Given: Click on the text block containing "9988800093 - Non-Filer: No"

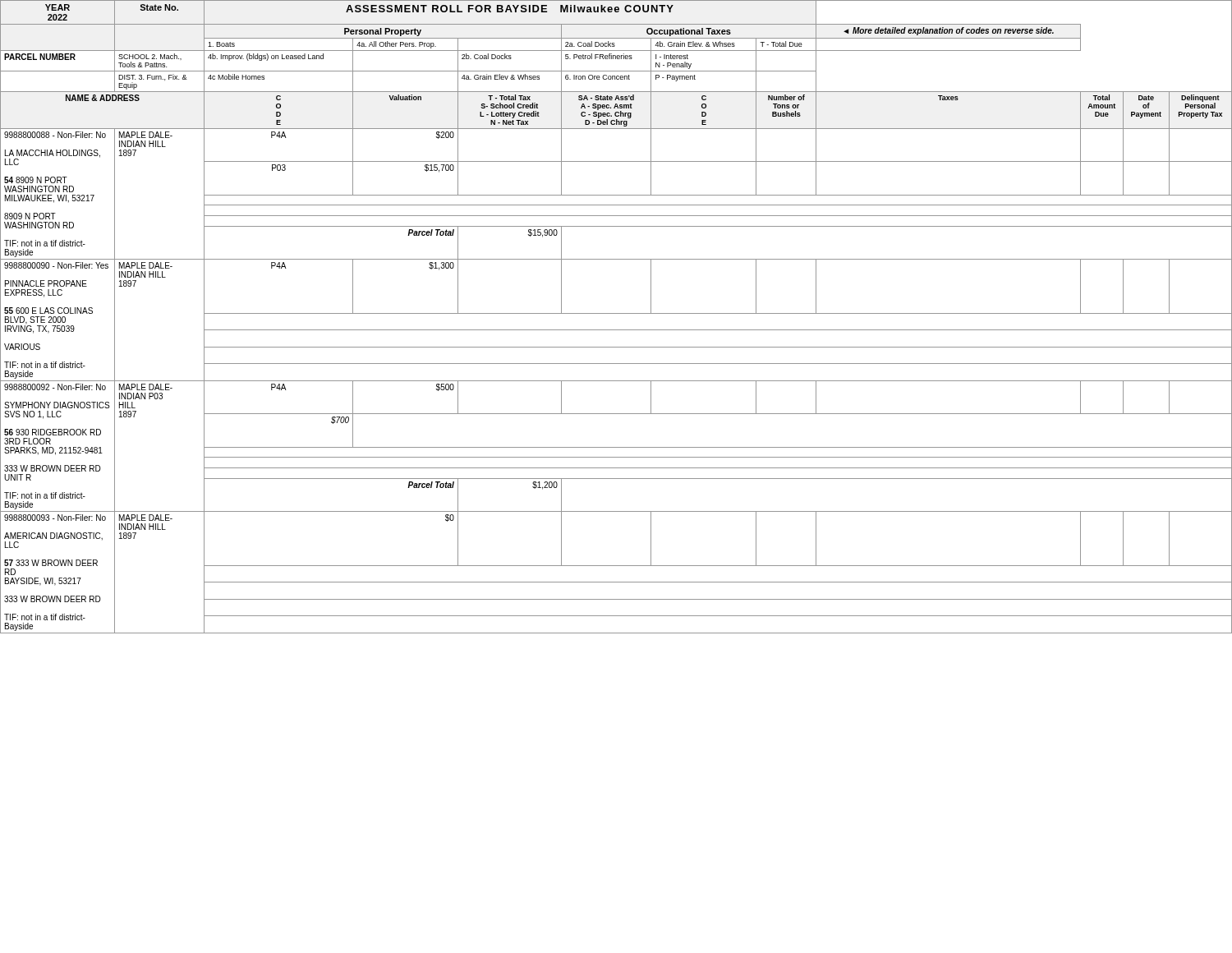Looking at the screenshot, I should coord(616,538).
